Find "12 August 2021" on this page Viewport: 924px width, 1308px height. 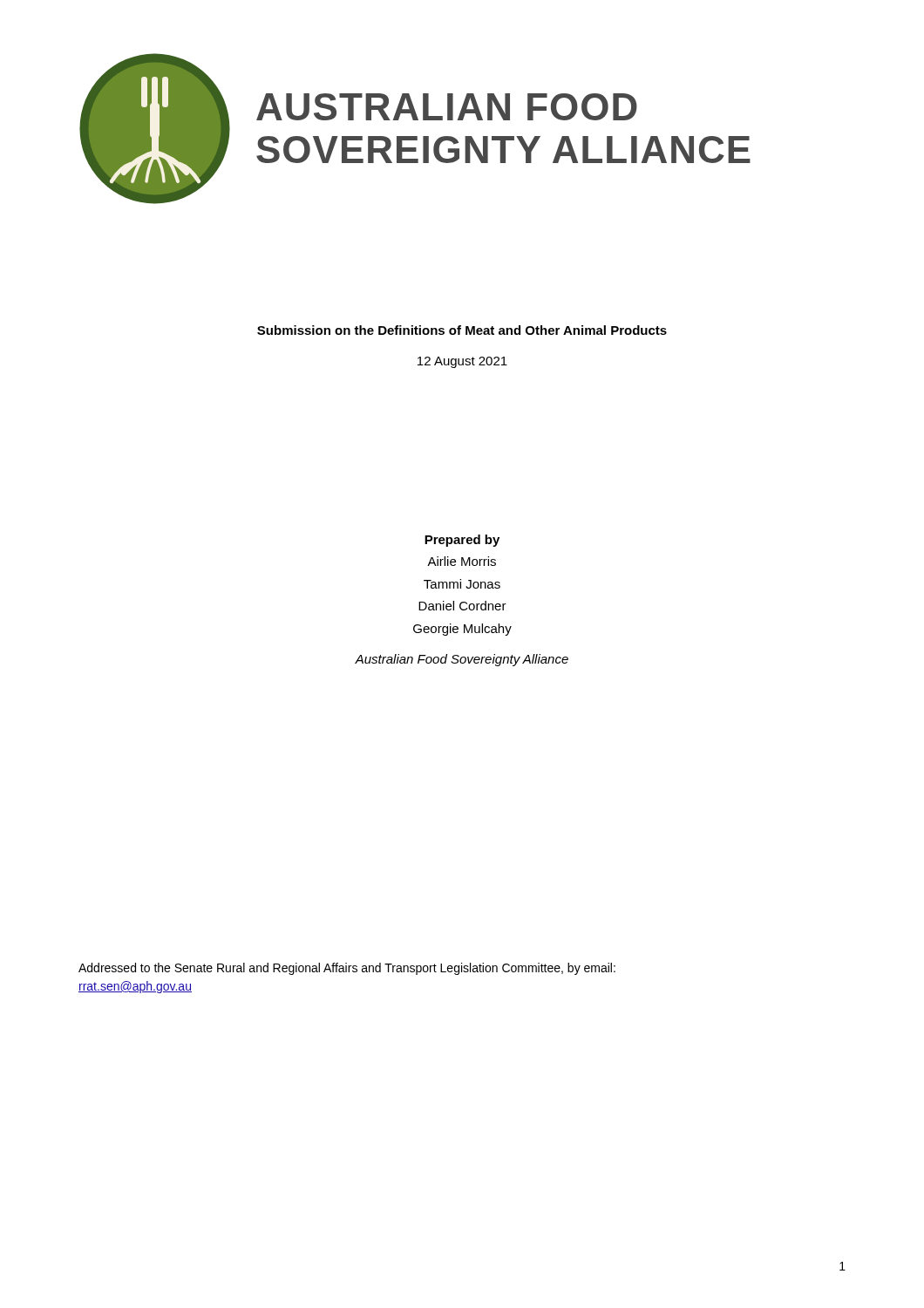[x=462, y=361]
